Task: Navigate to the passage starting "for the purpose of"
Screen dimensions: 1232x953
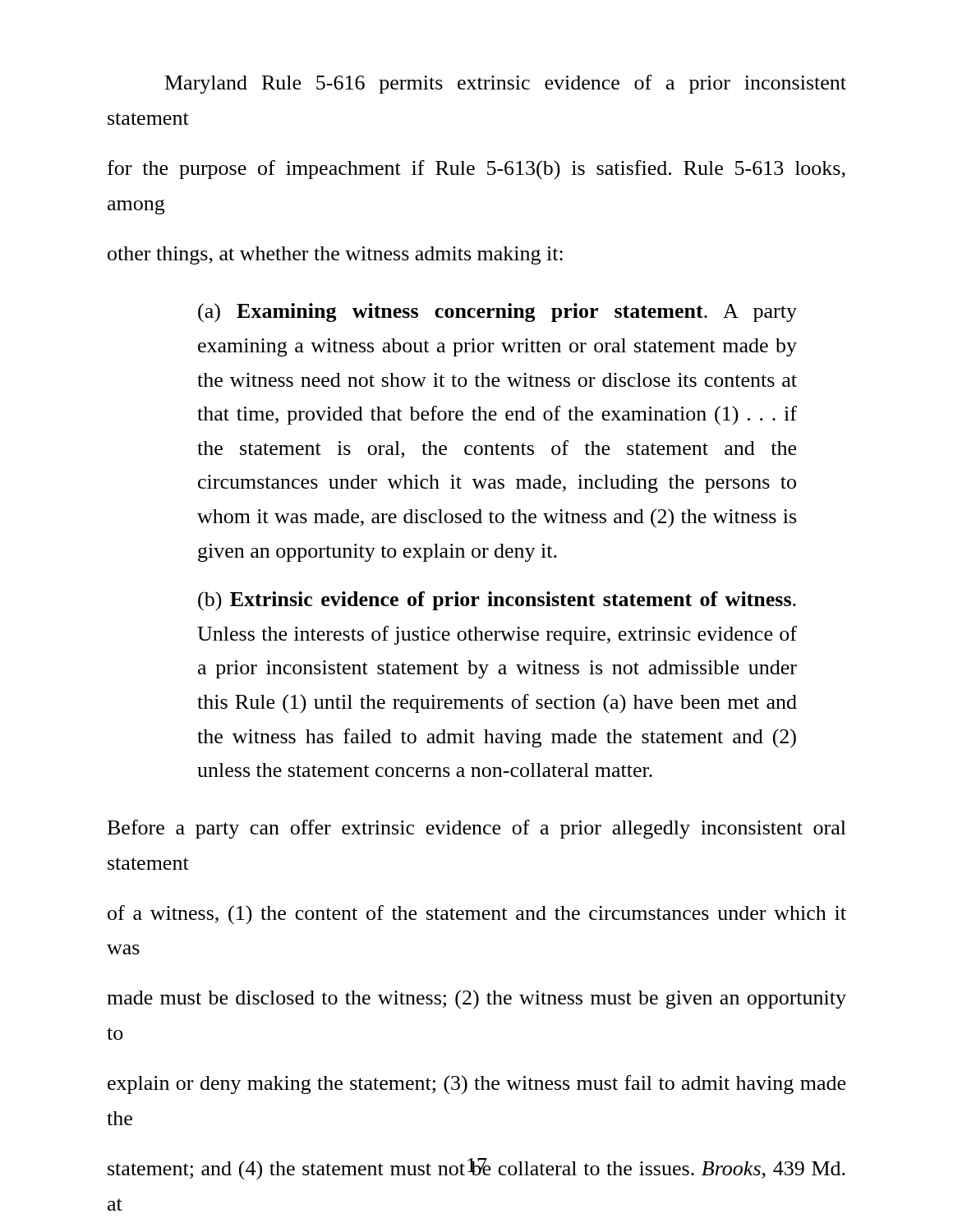Action: (x=476, y=185)
